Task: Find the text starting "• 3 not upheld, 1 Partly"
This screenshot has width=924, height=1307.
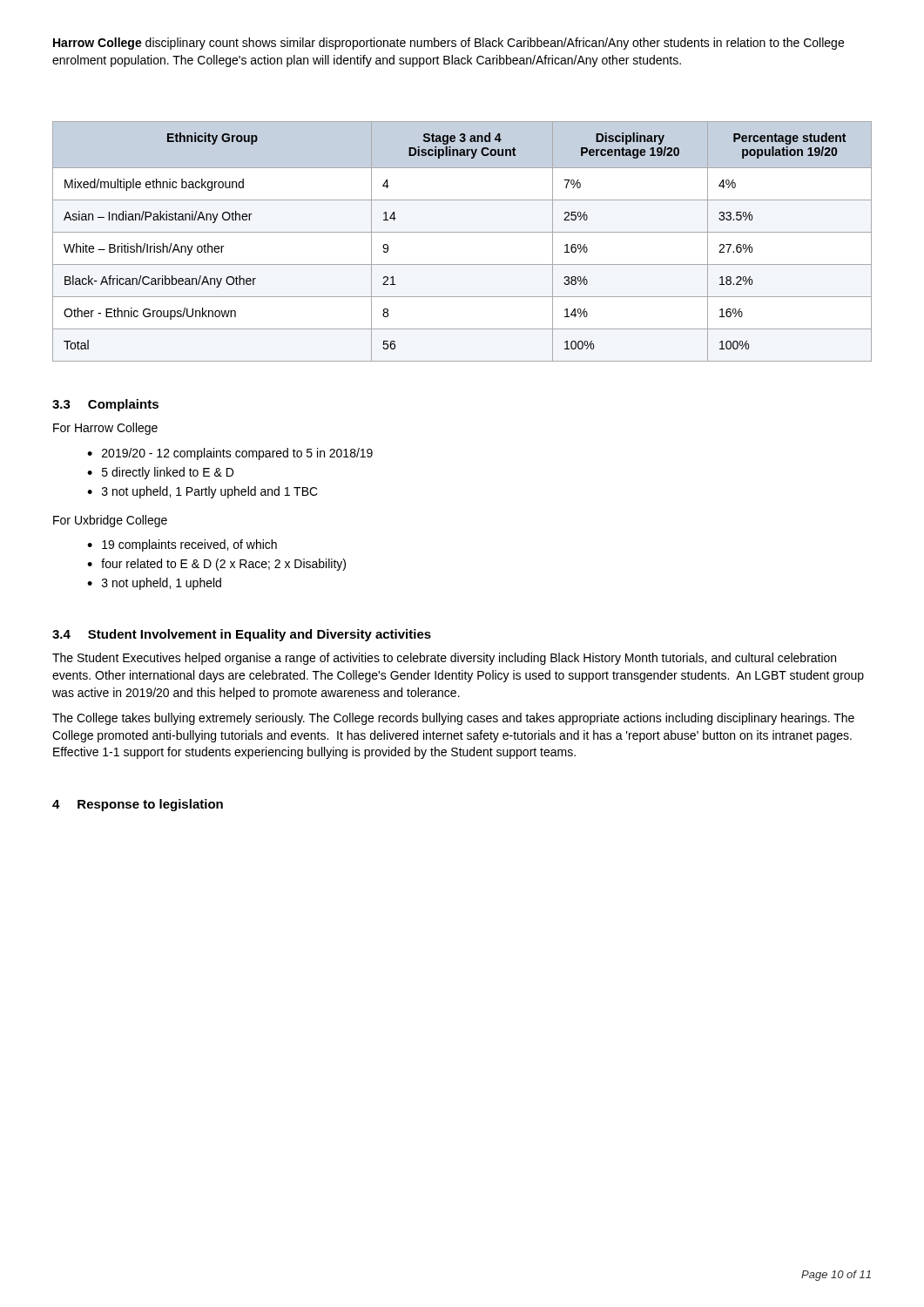Action: (203, 492)
